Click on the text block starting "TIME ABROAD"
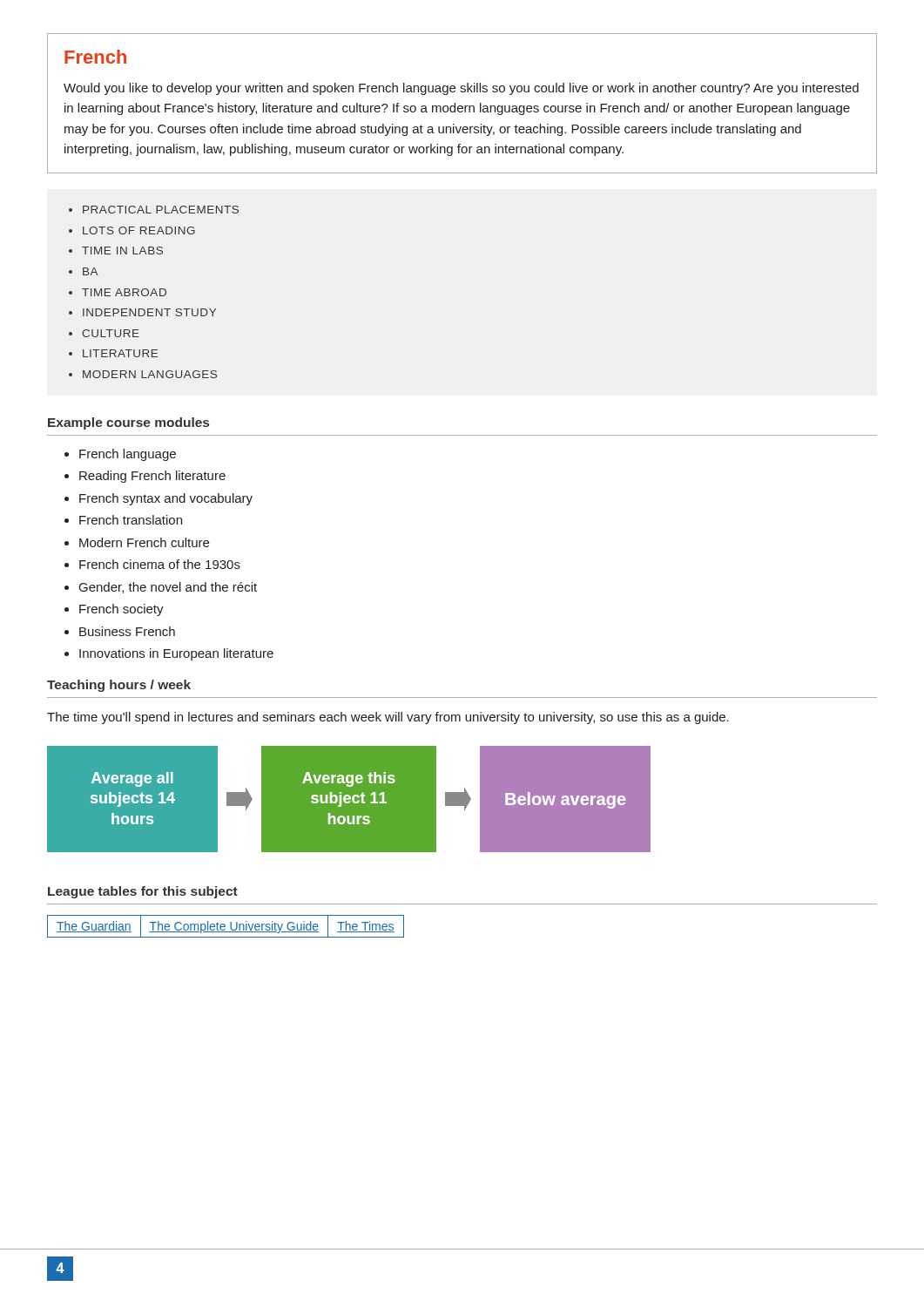 click(x=125, y=292)
